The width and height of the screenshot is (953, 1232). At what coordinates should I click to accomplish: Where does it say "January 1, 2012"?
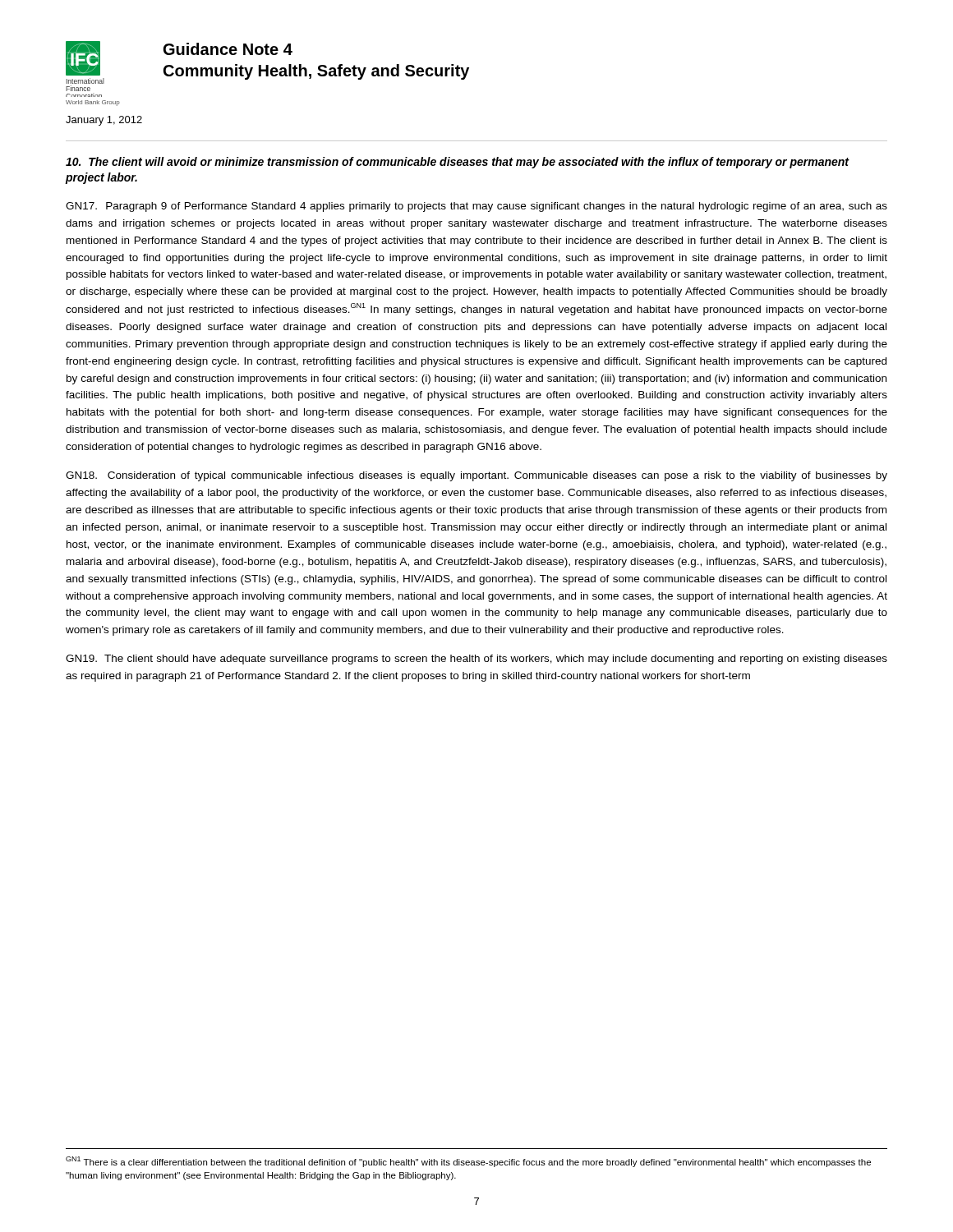tap(104, 119)
